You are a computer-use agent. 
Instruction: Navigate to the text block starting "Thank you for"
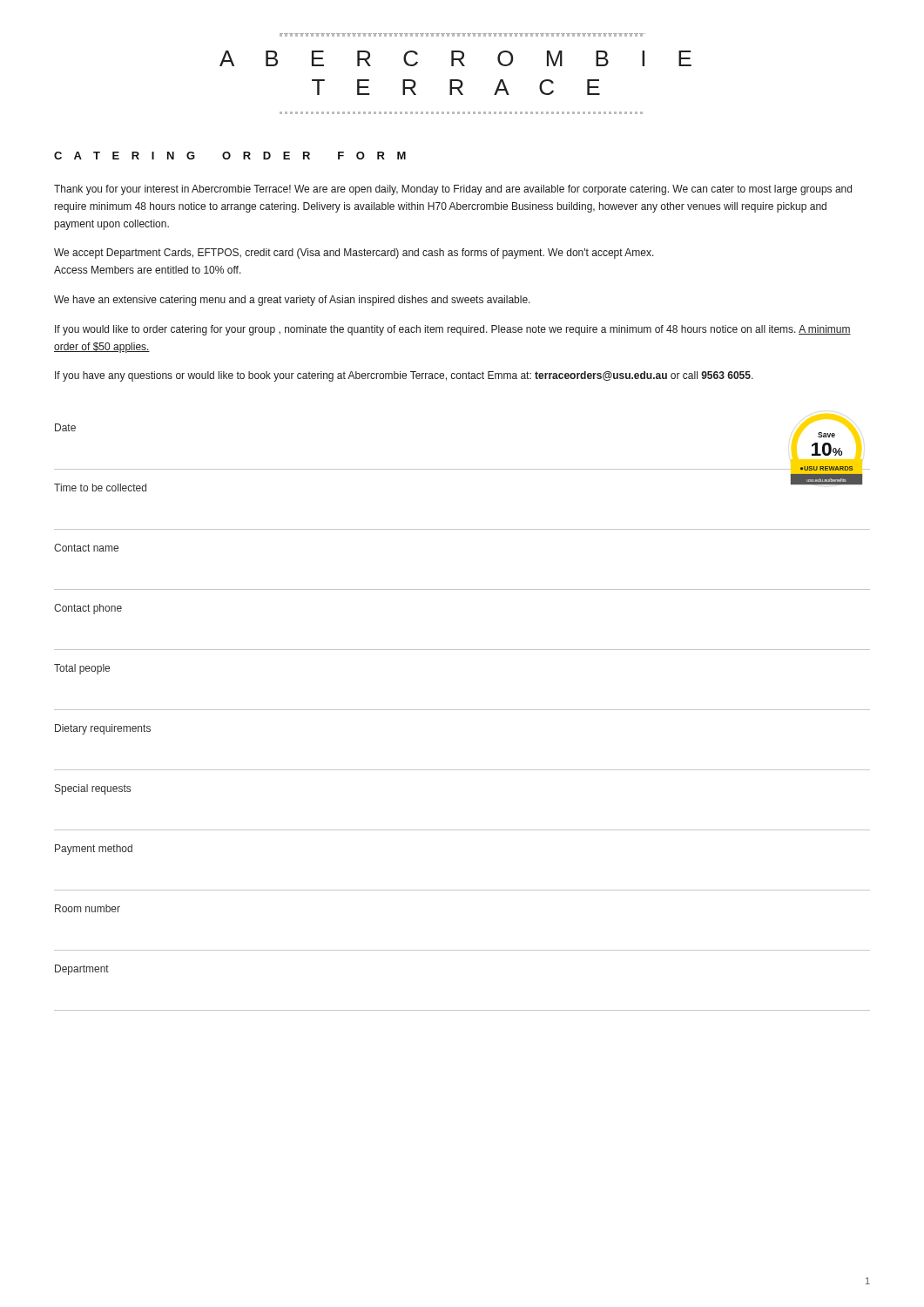(453, 206)
